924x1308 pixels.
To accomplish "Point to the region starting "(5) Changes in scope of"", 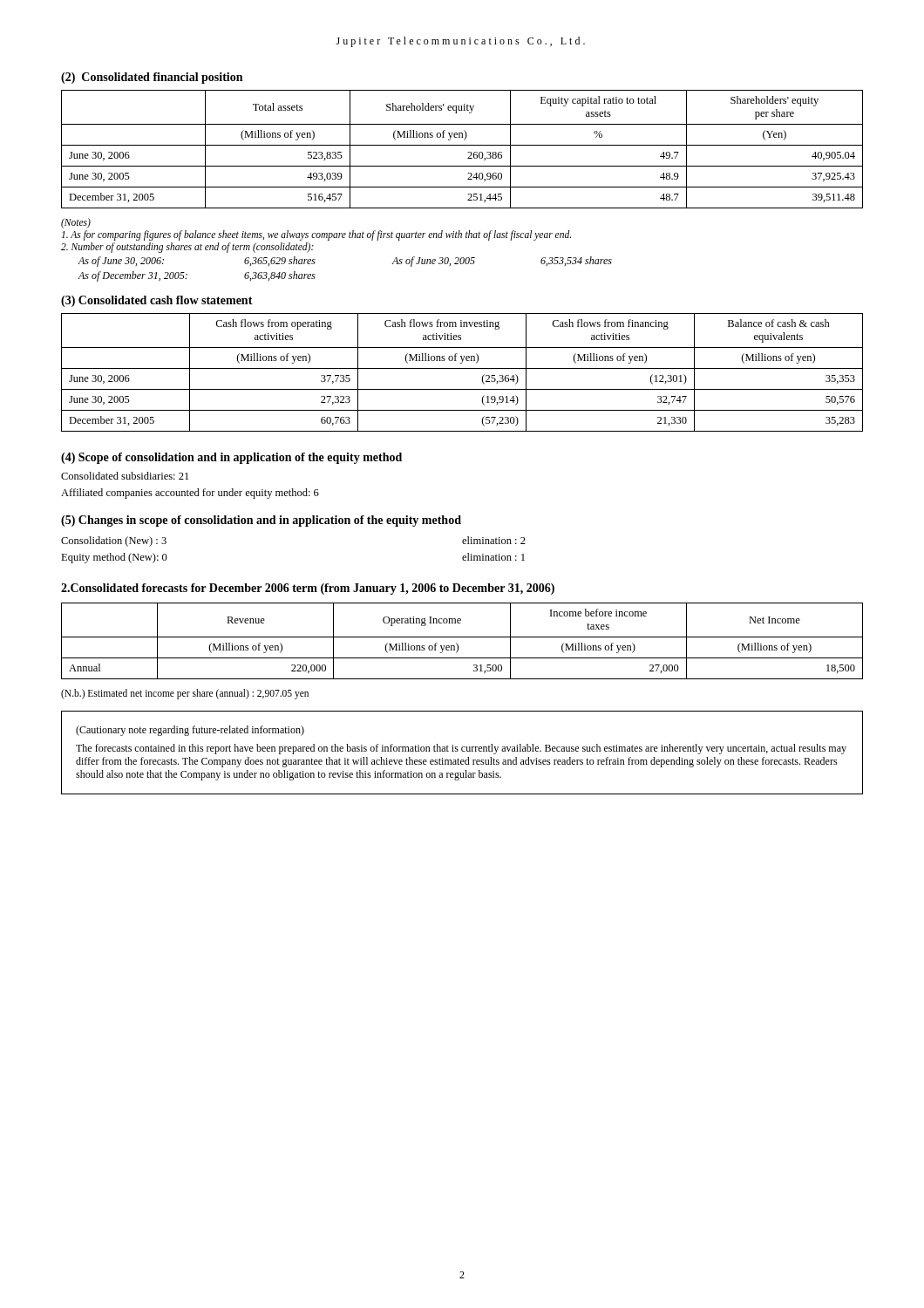I will click(x=261, y=520).
